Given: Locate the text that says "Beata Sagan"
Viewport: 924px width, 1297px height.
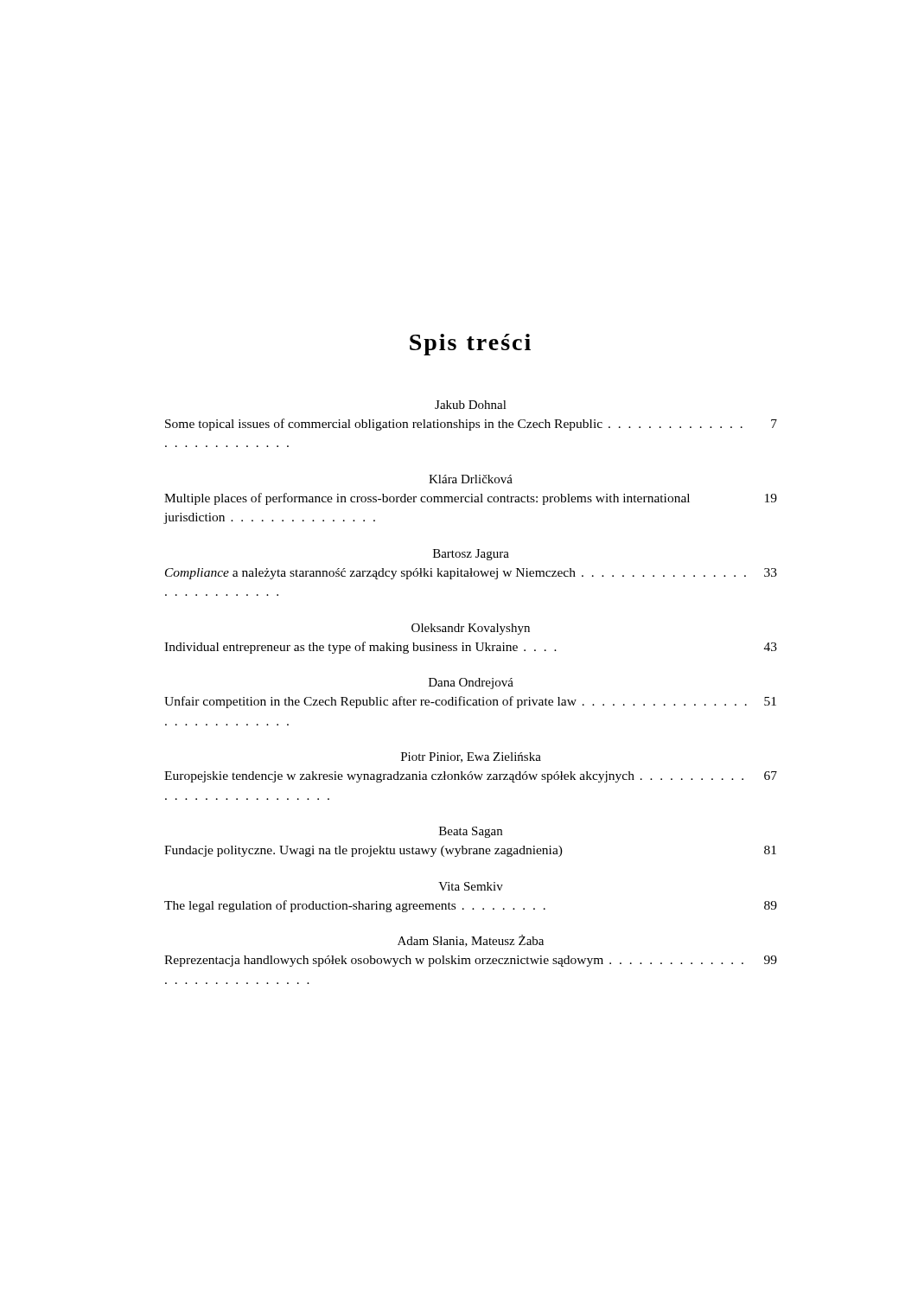Looking at the screenshot, I should [x=471, y=831].
